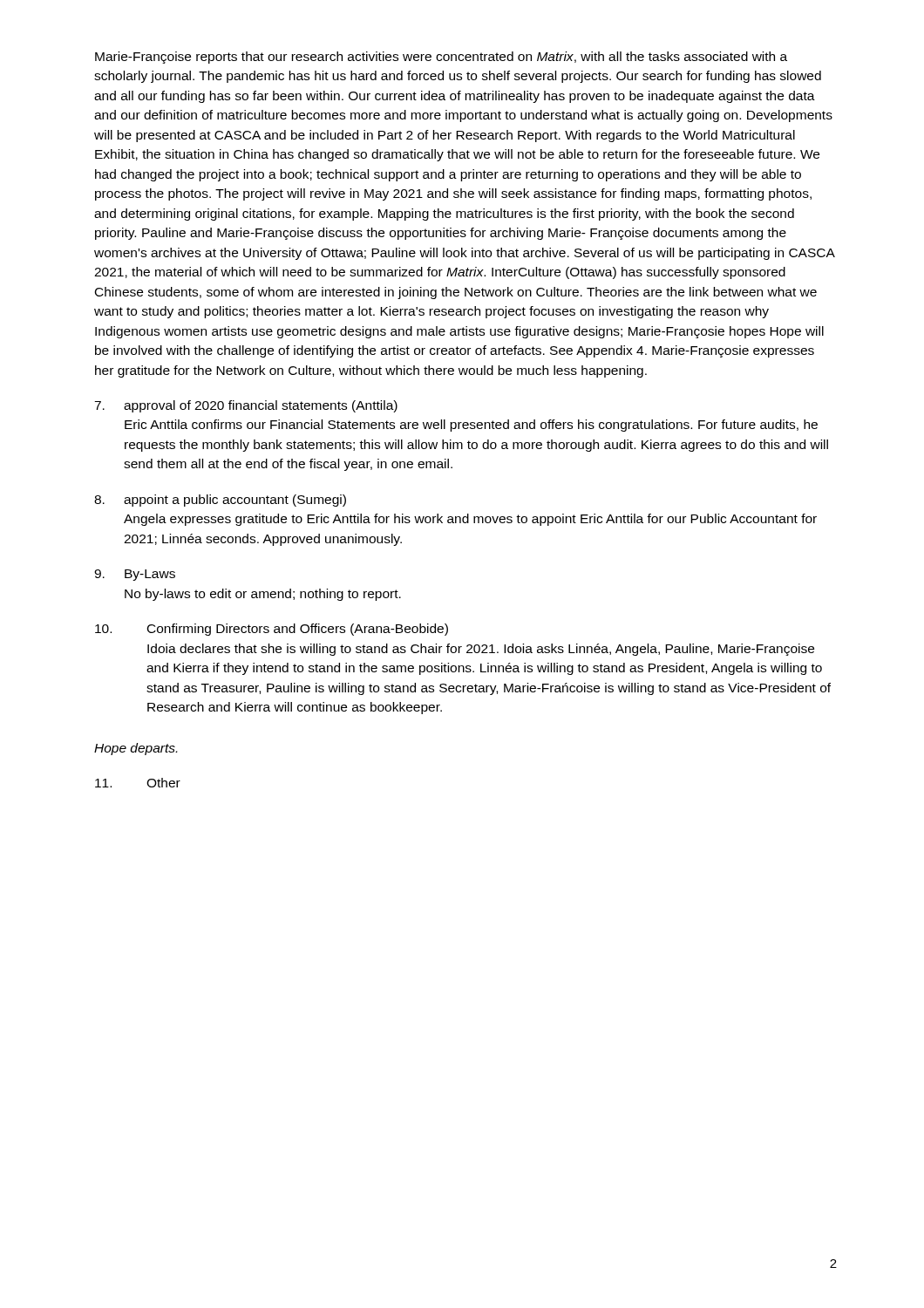
Task: Click on the text block starting "Marie-Françoise reports that our research activities were concentrated"
Action: click(464, 213)
